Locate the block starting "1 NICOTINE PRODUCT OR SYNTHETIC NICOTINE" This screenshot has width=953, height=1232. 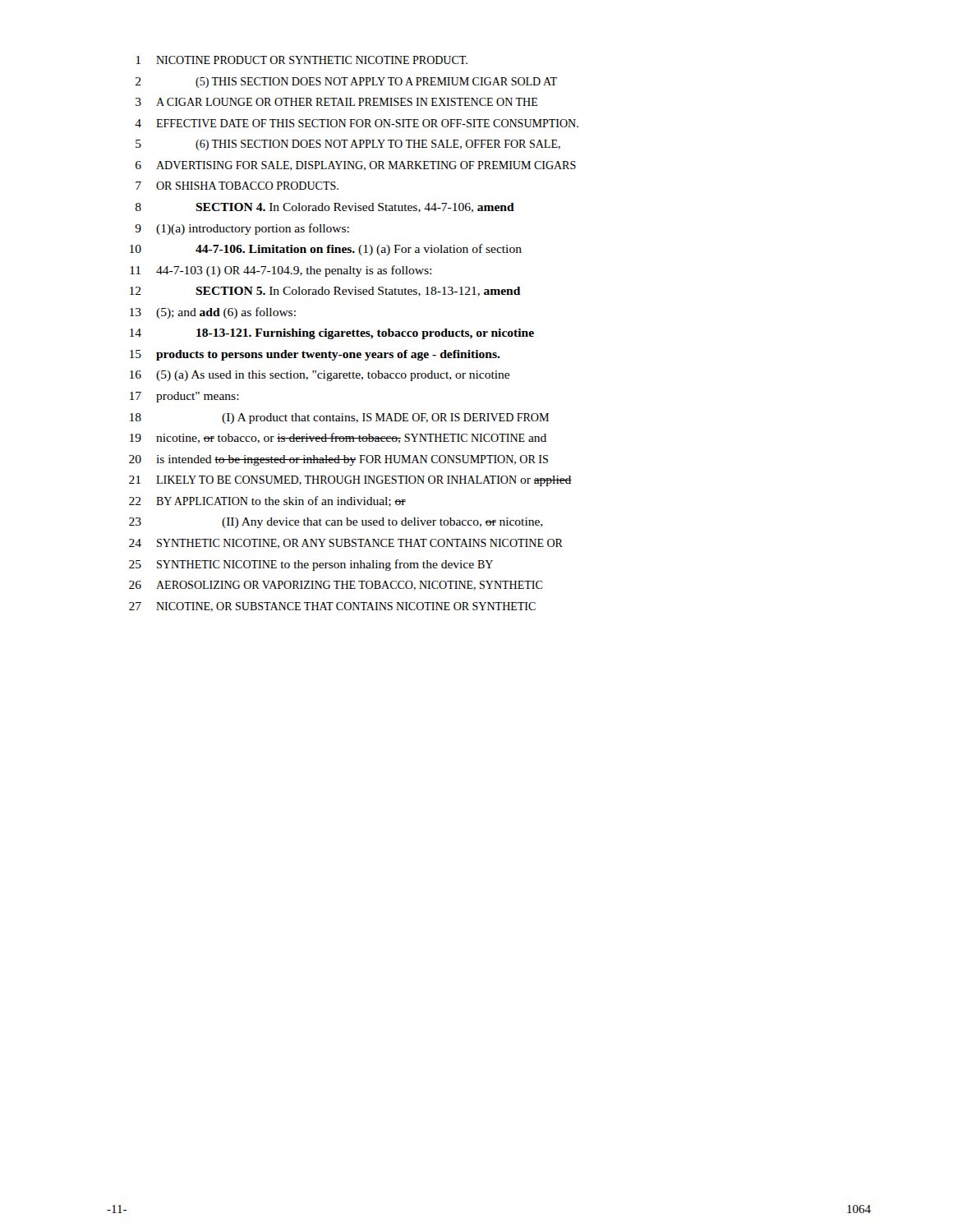[x=302, y=60]
